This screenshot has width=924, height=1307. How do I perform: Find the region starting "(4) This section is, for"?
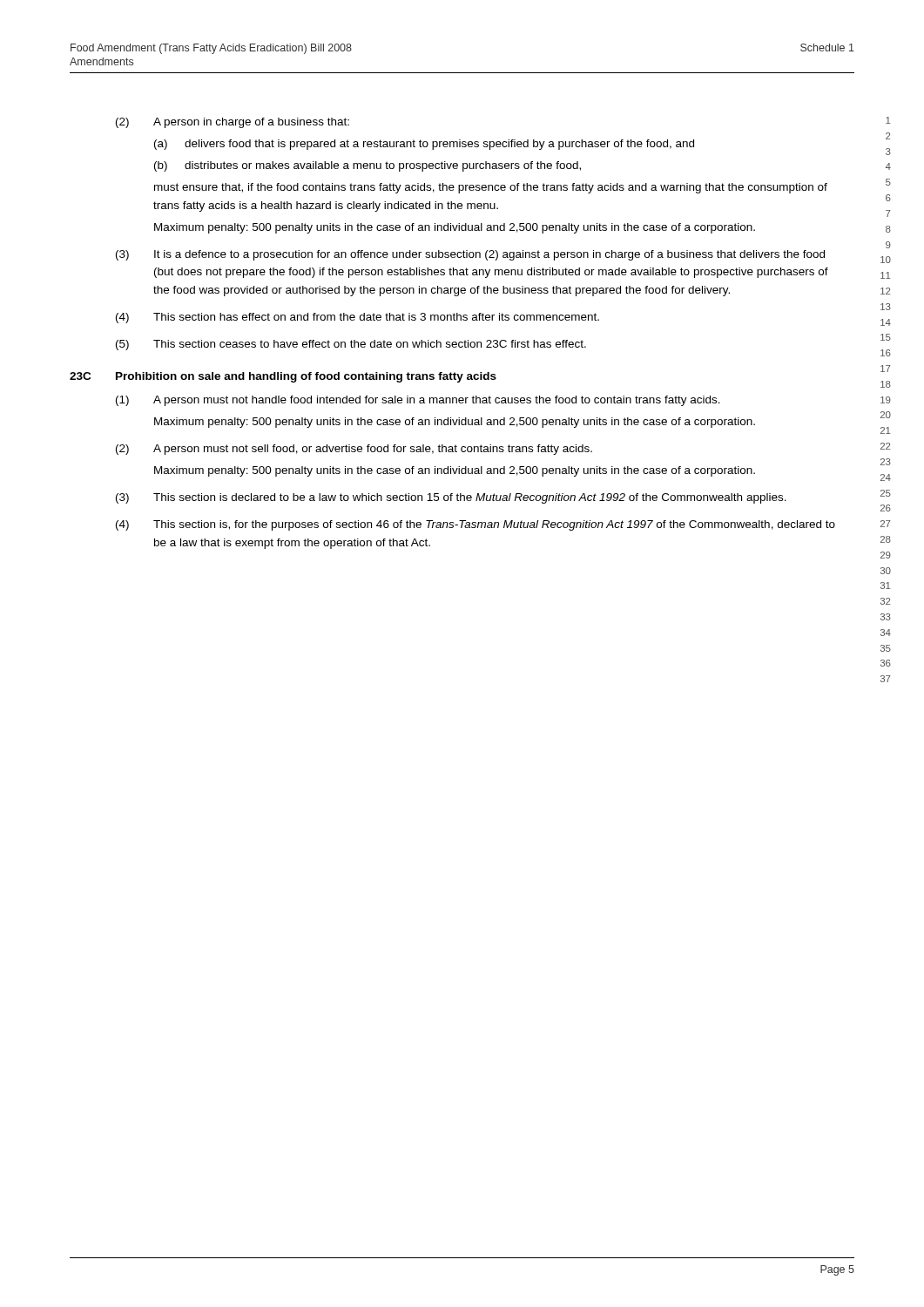(x=455, y=534)
